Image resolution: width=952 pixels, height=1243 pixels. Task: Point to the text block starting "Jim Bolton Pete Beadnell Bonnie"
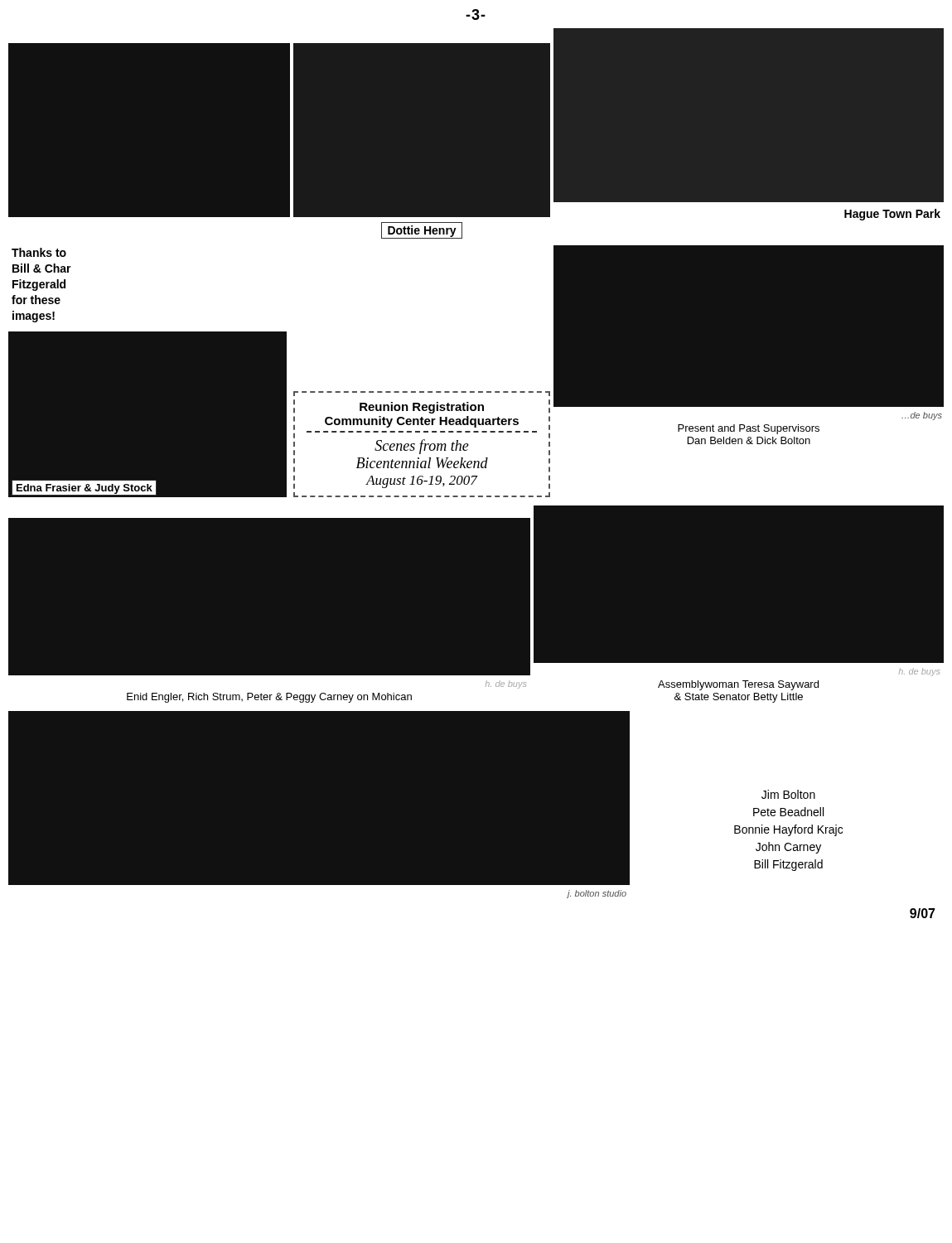click(788, 830)
